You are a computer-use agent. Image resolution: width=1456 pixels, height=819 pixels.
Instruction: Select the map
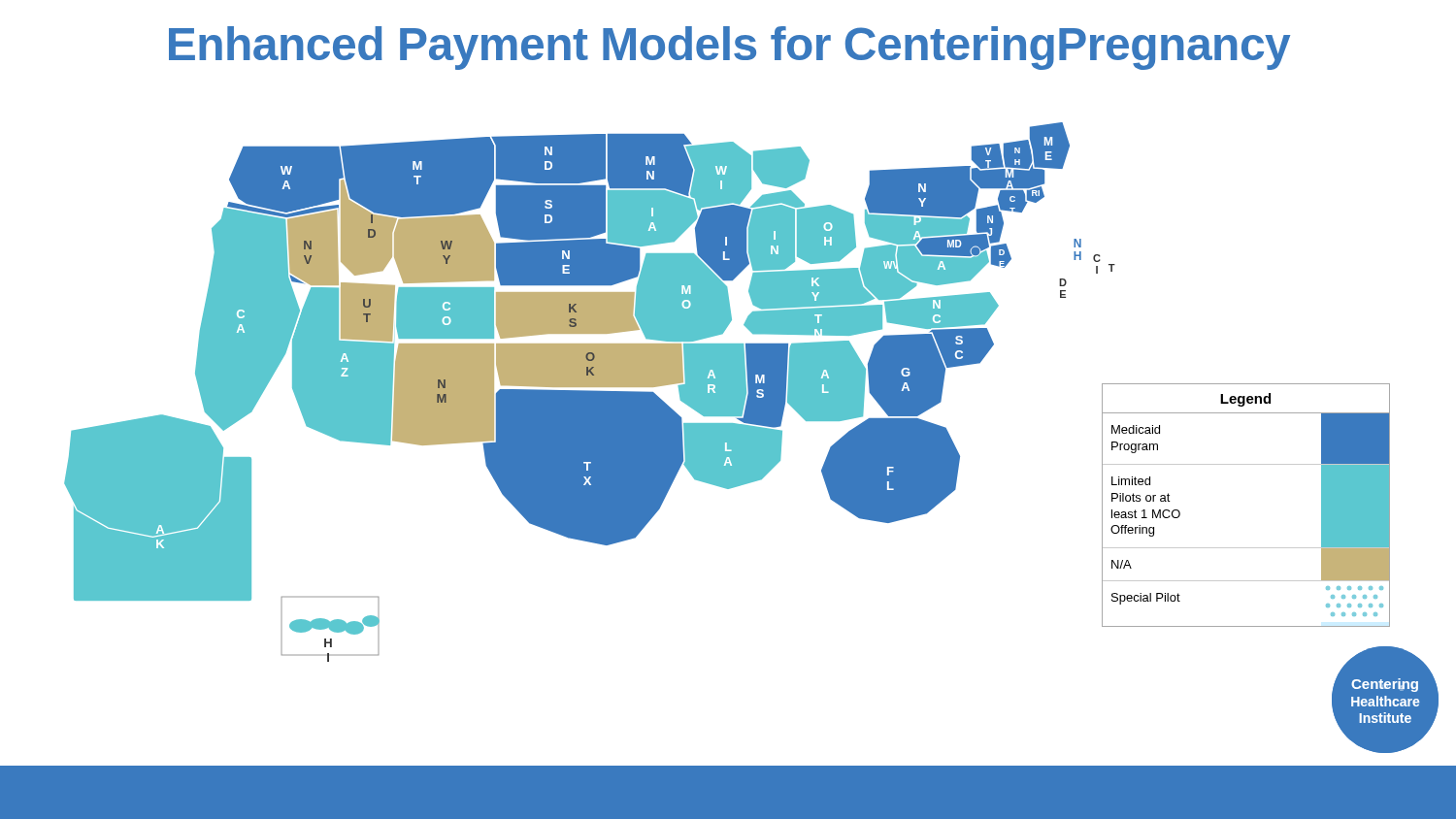(x=626, y=412)
